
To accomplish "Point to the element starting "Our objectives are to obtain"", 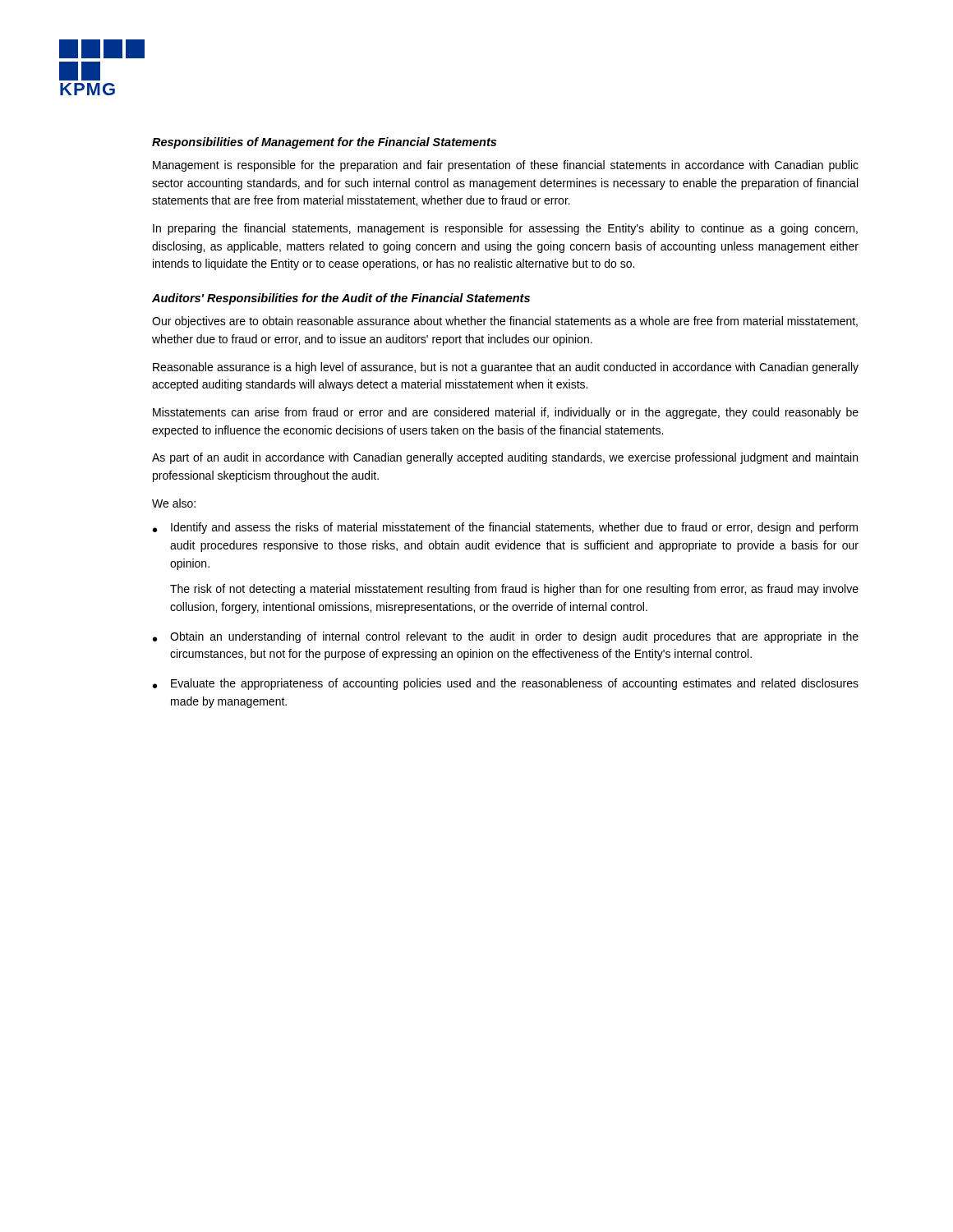I will 505,330.
